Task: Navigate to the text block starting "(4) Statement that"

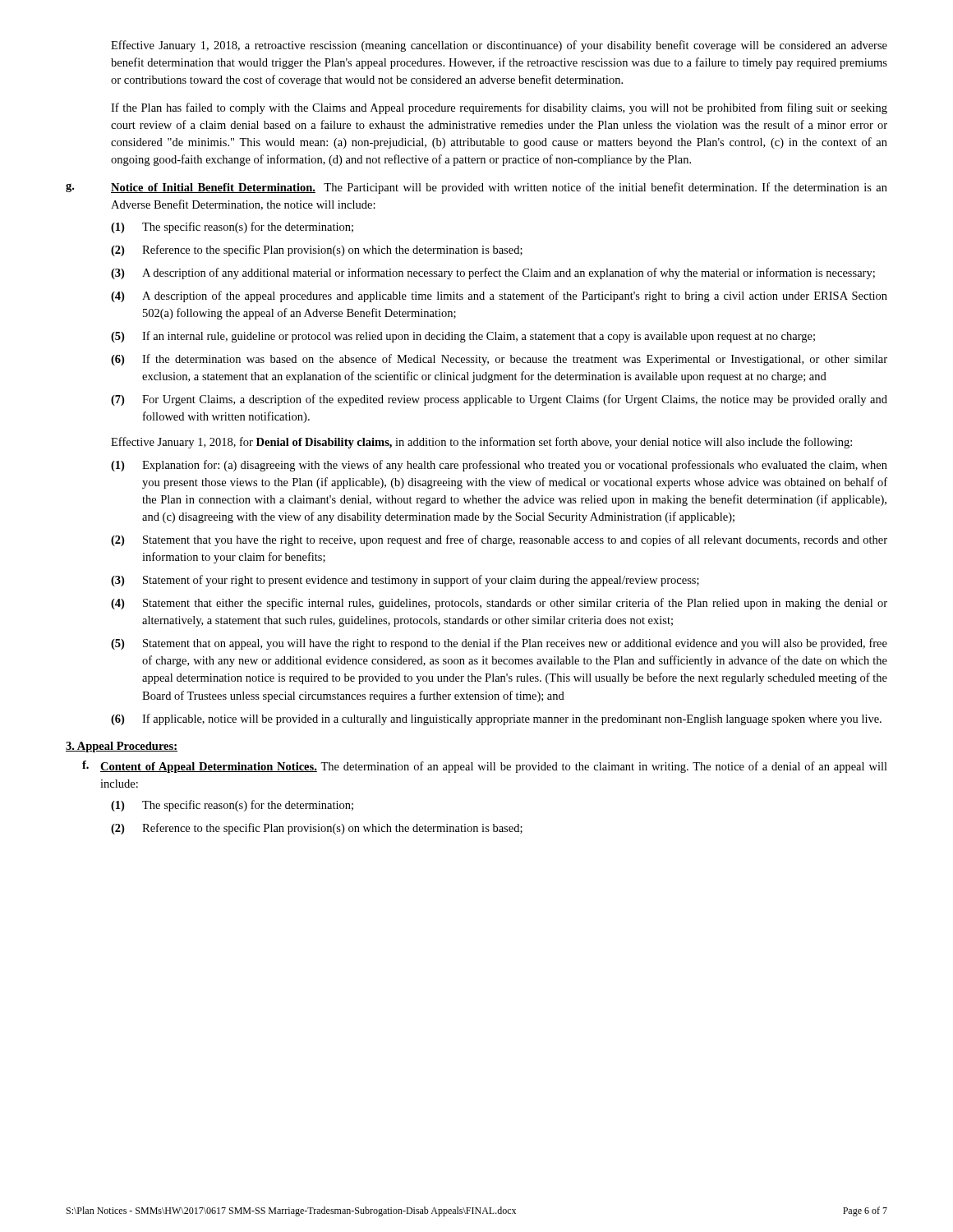Action: [499, 612]
